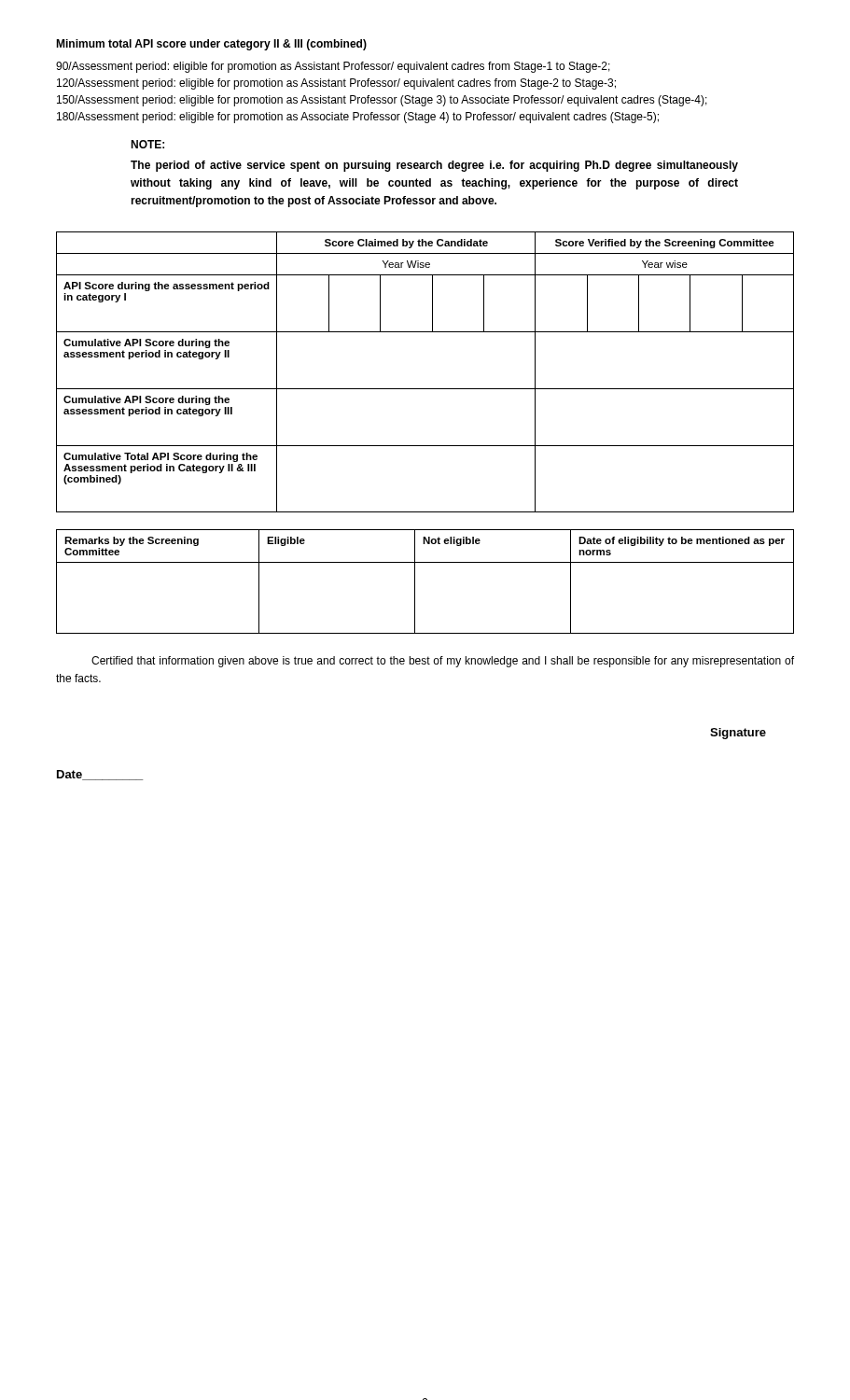Point to the text block starting "Certified that information given above is true and"

coord(425,669)
